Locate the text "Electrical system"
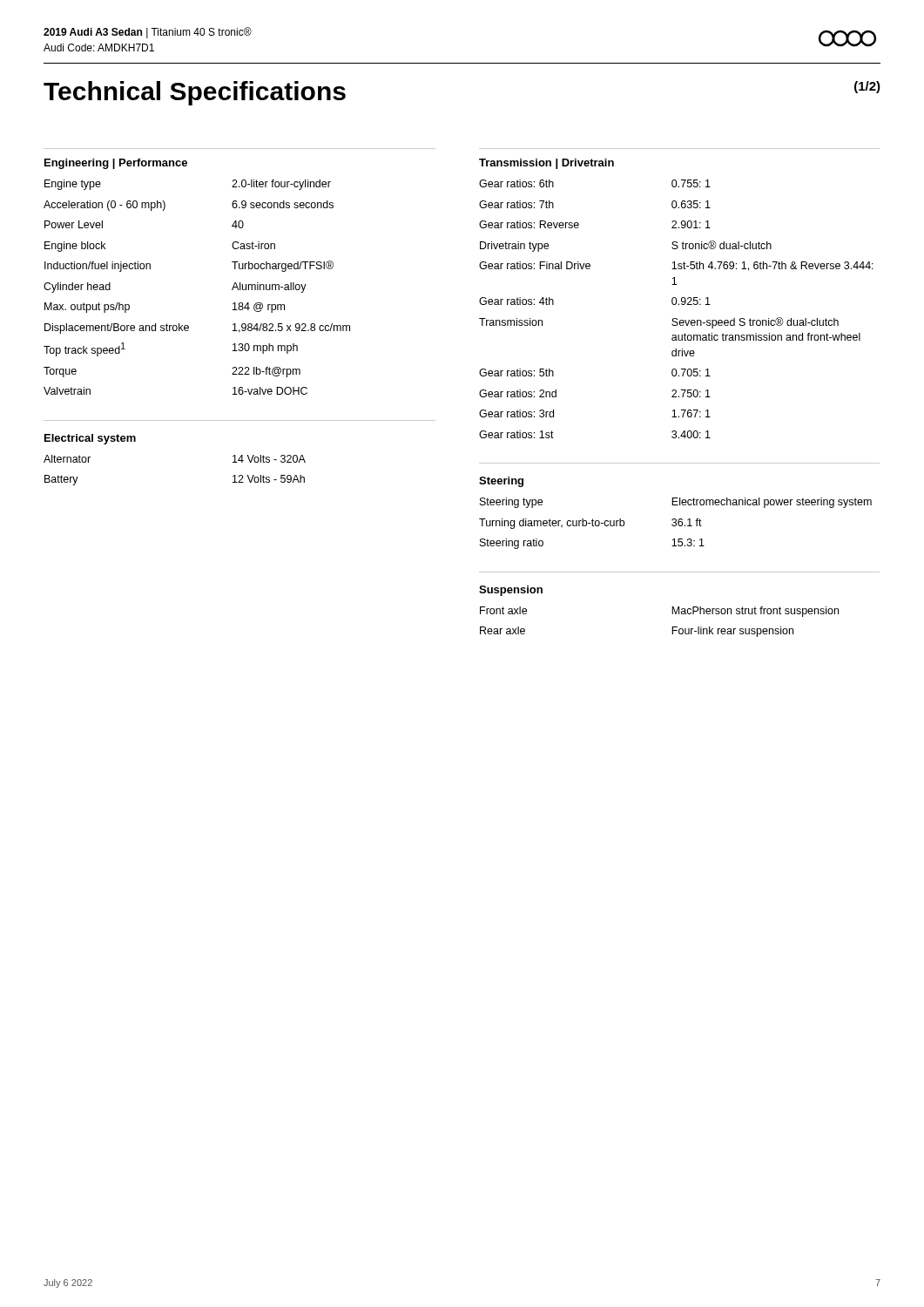This screenshot has height=1307, width=924. coord(90,438)
